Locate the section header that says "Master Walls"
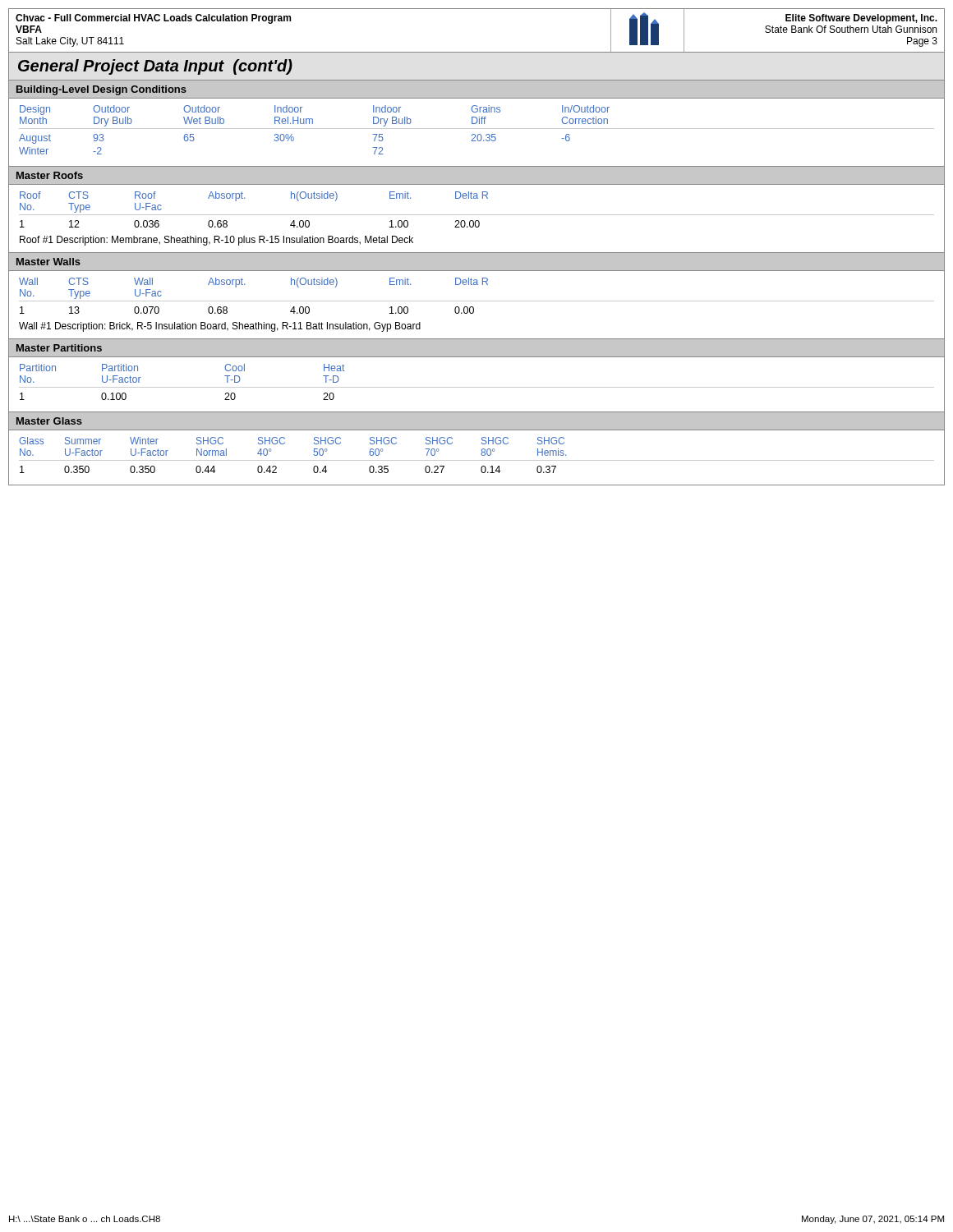 coord(48,262)
